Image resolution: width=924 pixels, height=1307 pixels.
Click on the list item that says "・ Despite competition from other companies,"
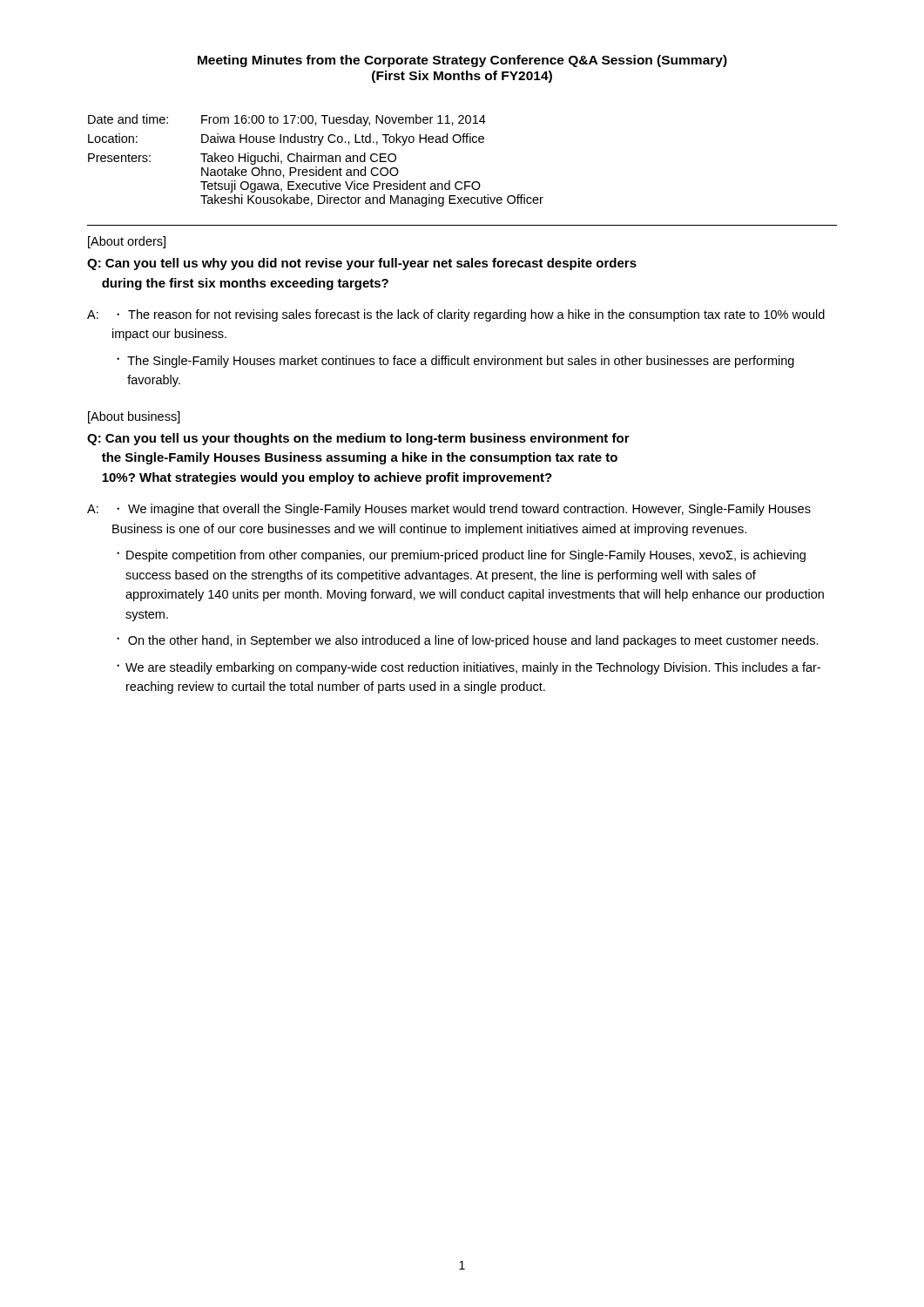point(474,585)
